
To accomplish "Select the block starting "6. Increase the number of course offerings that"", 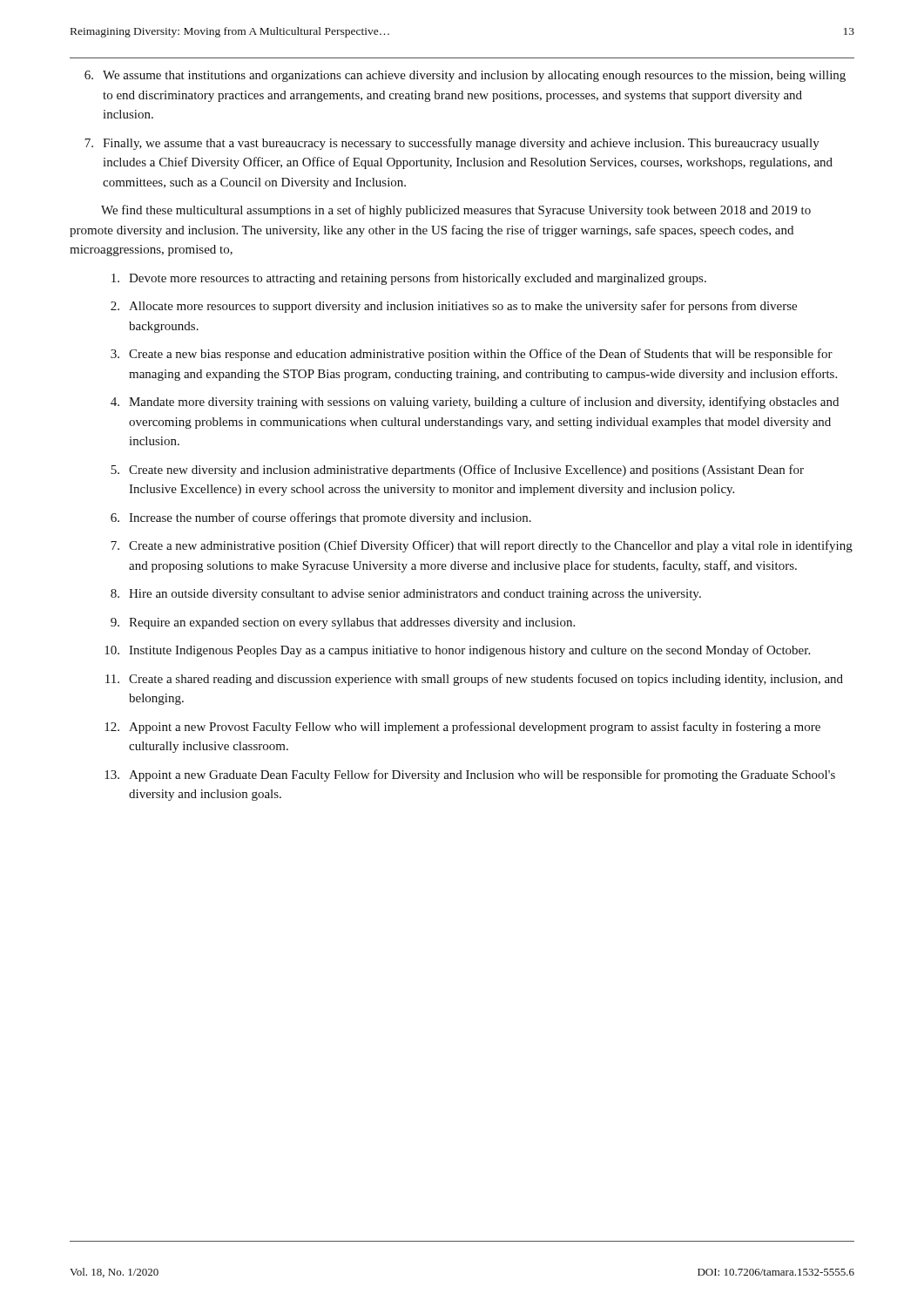I will (x=475, y=517).
